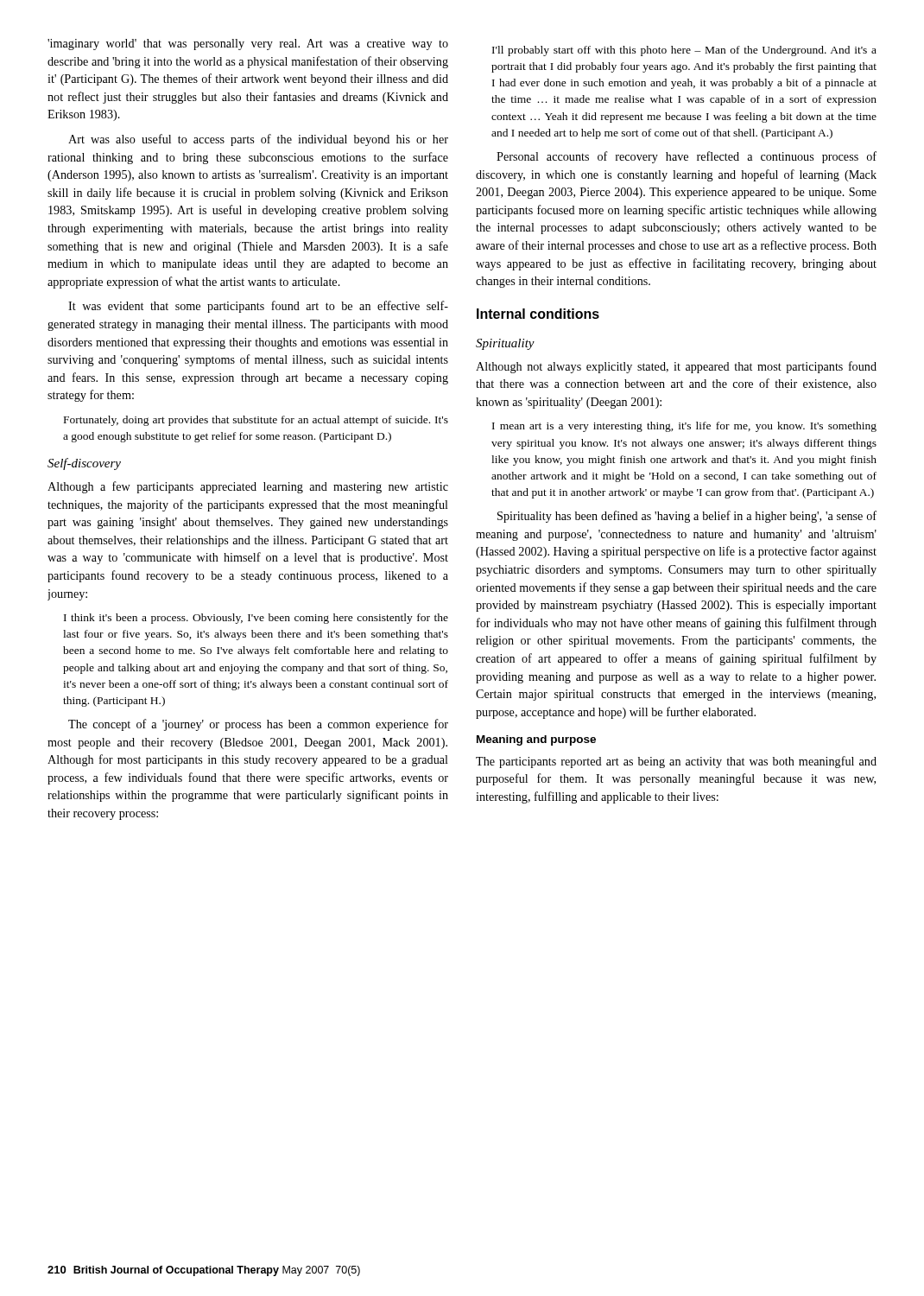Find the text block containing "The participants reported art as being"
Viewport: 924px width, 1296px height.
676,779
